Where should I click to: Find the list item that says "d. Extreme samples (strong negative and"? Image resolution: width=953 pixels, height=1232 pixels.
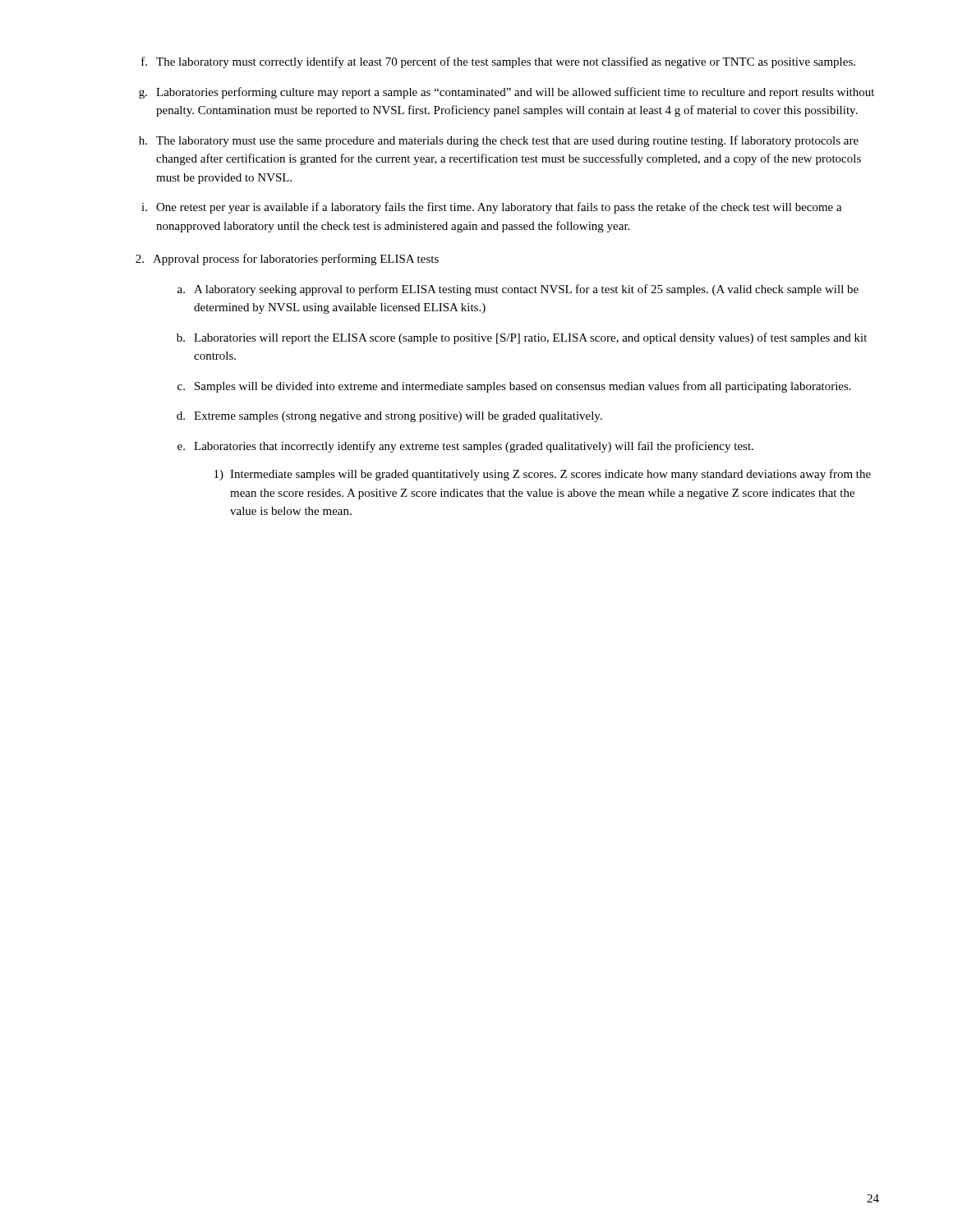(516, 416)
